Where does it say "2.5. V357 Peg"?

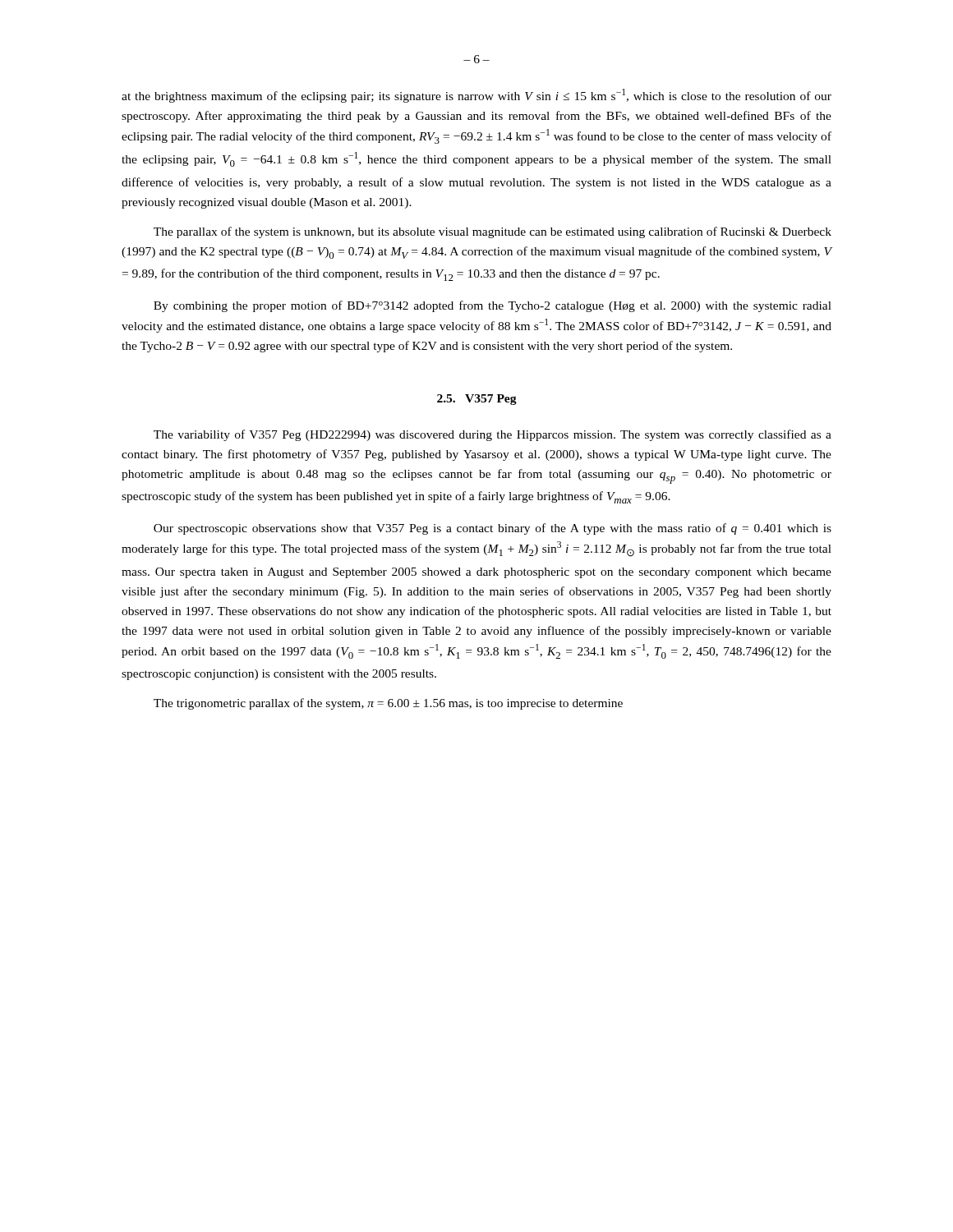[476, 398]
